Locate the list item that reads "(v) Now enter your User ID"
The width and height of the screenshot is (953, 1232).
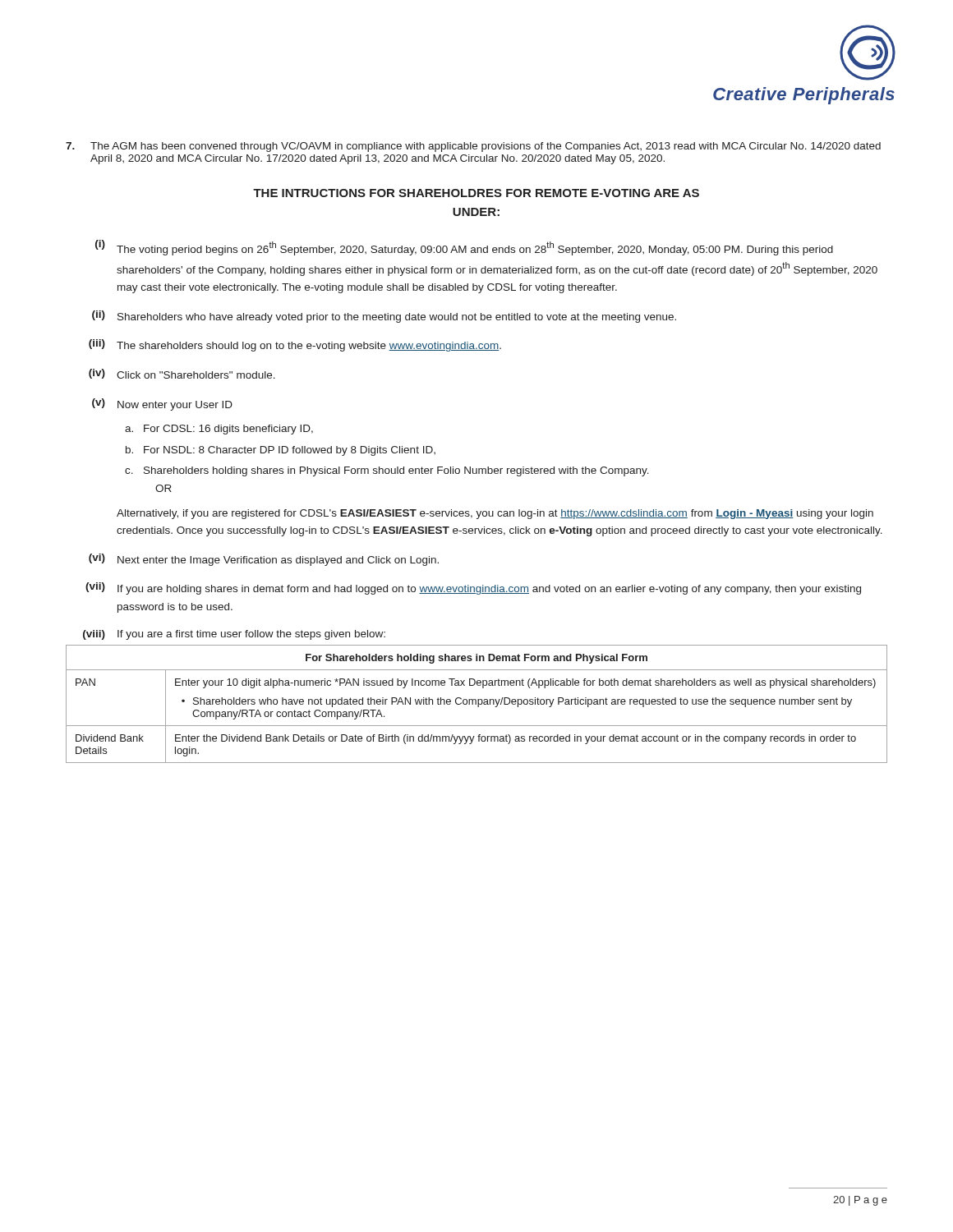pos(476,467)
